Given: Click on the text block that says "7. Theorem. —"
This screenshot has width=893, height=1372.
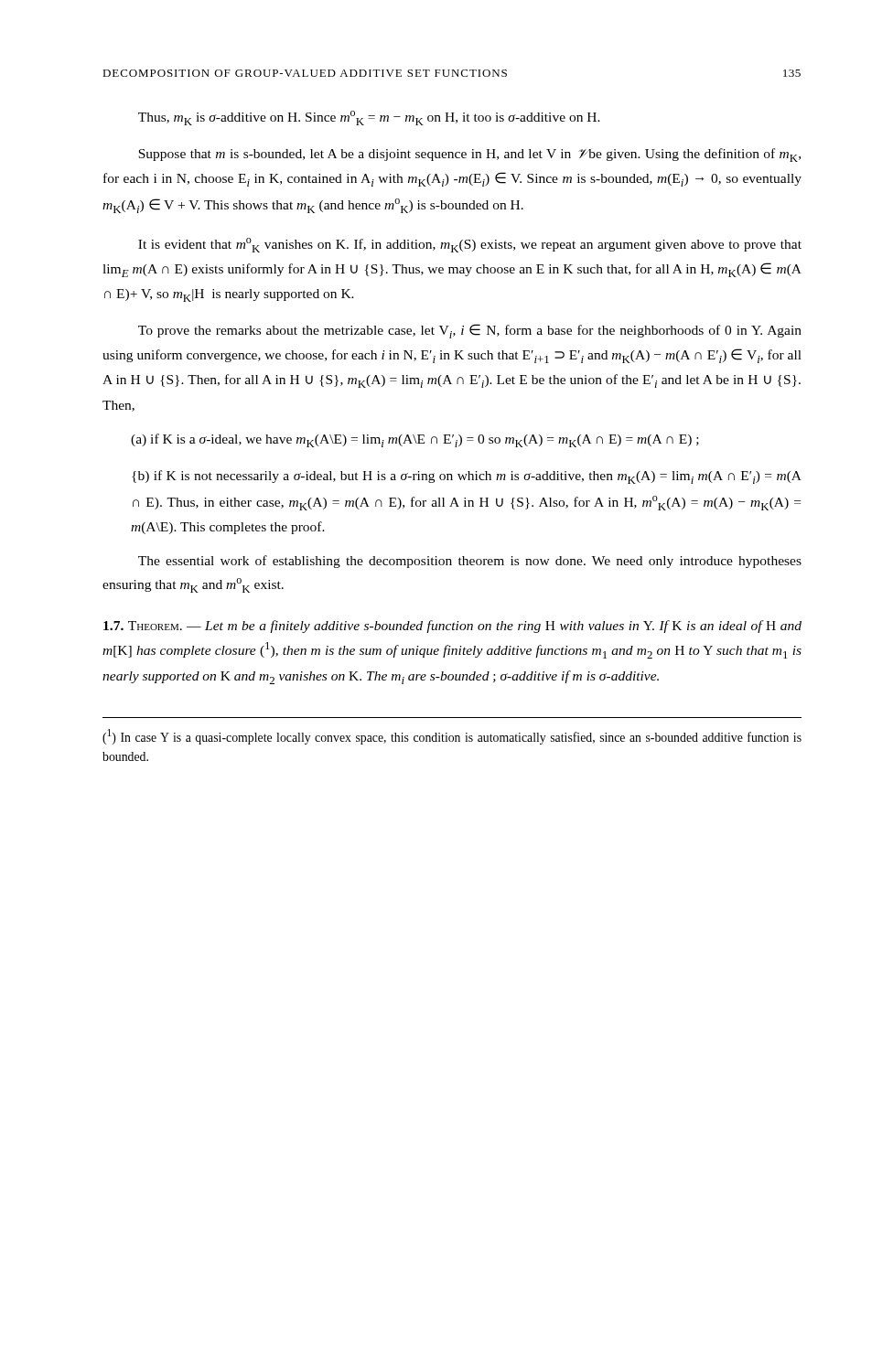Looking at the screenshot, I should pyautogui.click(x=452, y=652).
